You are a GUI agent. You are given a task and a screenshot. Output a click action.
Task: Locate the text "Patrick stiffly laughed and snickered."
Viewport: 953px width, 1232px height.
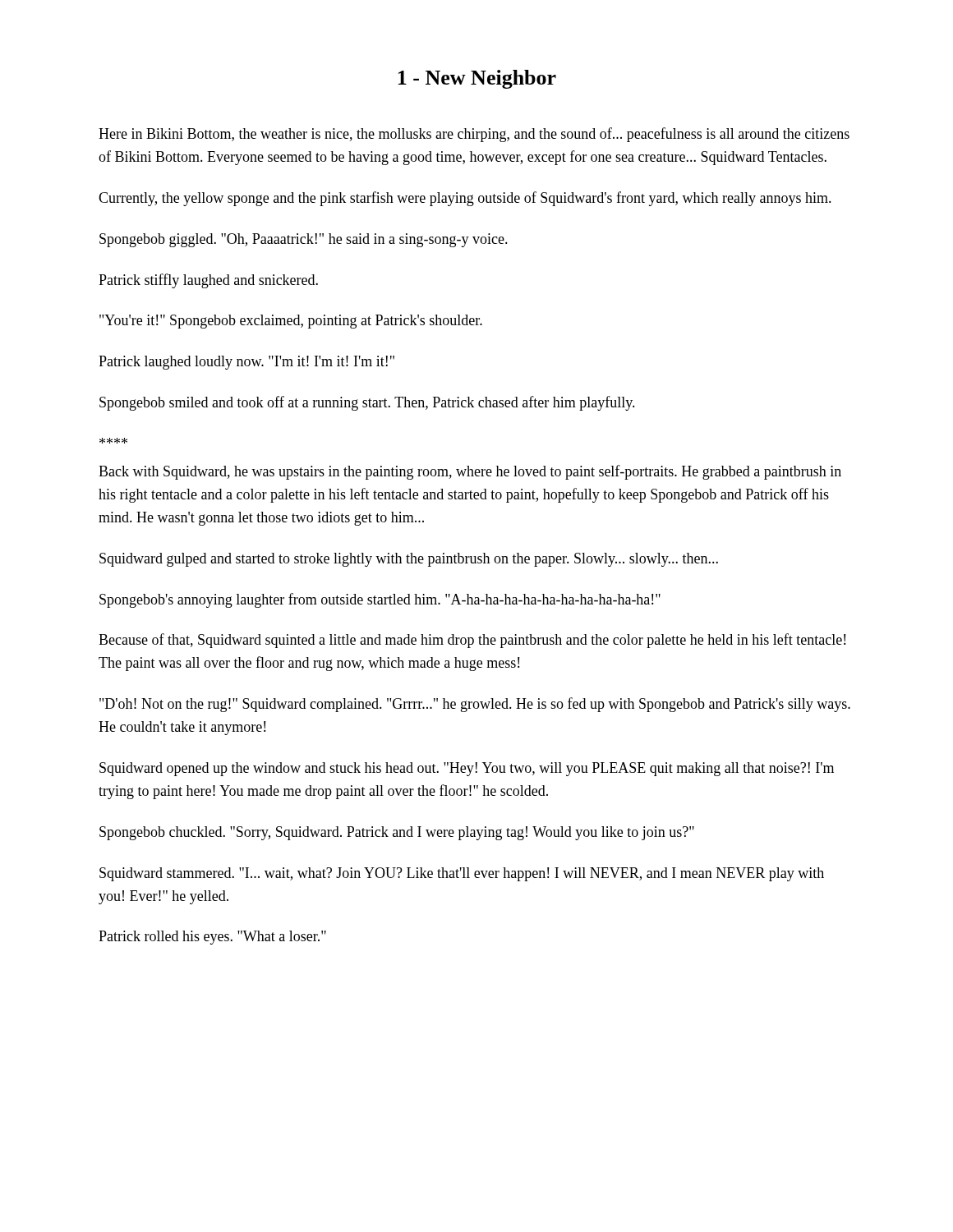coord(209,280)
